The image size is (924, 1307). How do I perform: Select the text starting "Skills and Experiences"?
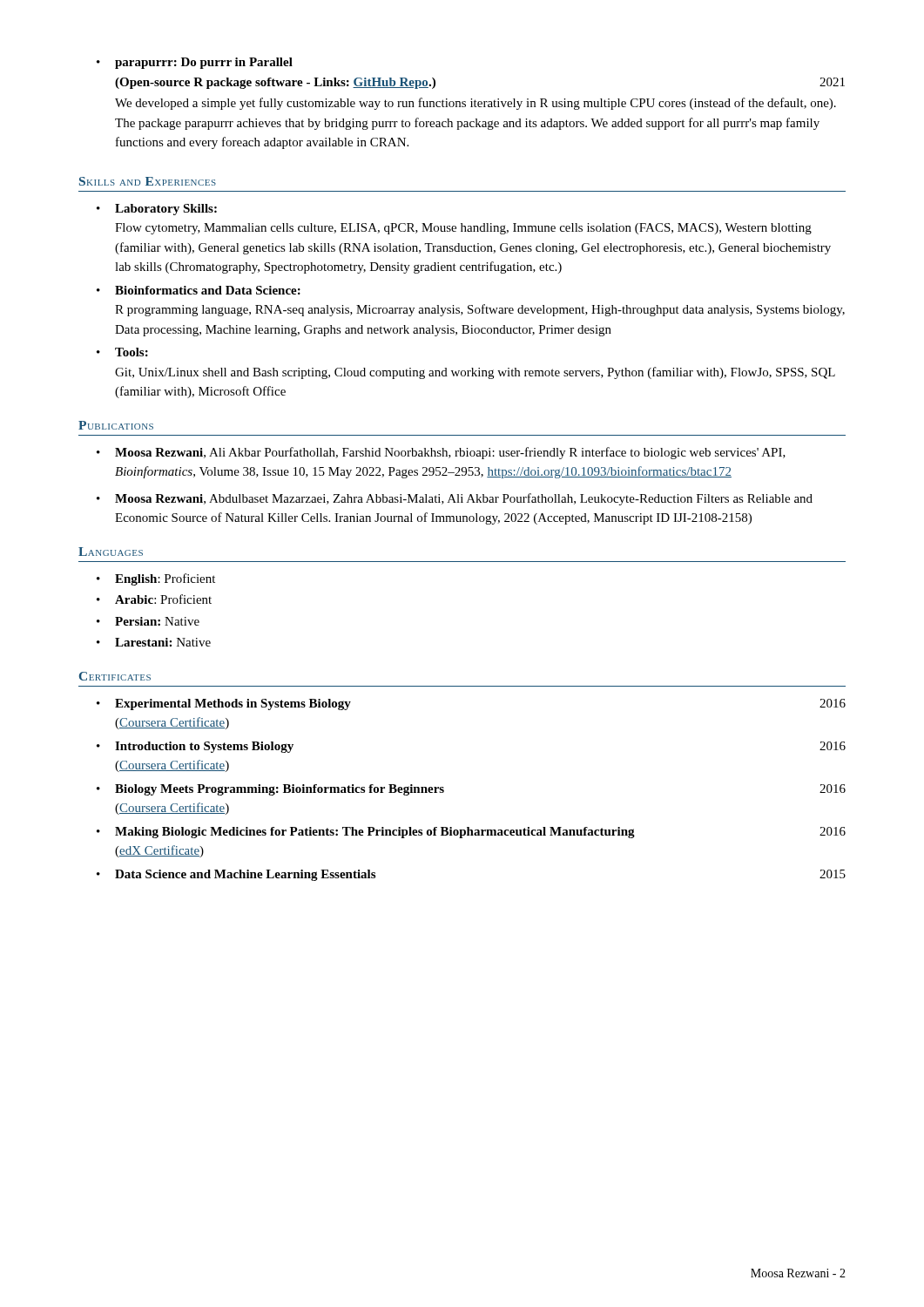point(147,180)
